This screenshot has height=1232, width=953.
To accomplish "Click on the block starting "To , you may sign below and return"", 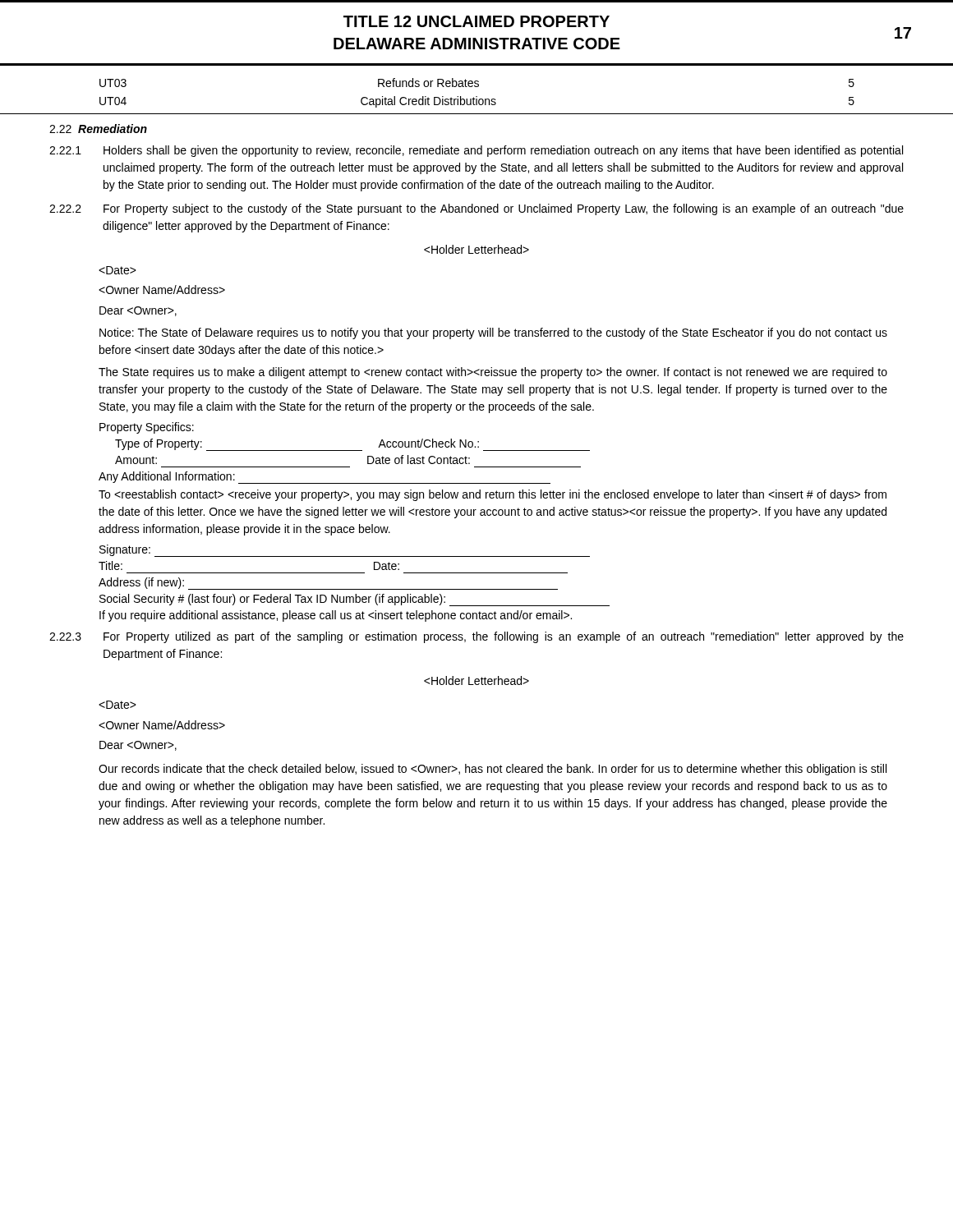I will coord(493,512).
